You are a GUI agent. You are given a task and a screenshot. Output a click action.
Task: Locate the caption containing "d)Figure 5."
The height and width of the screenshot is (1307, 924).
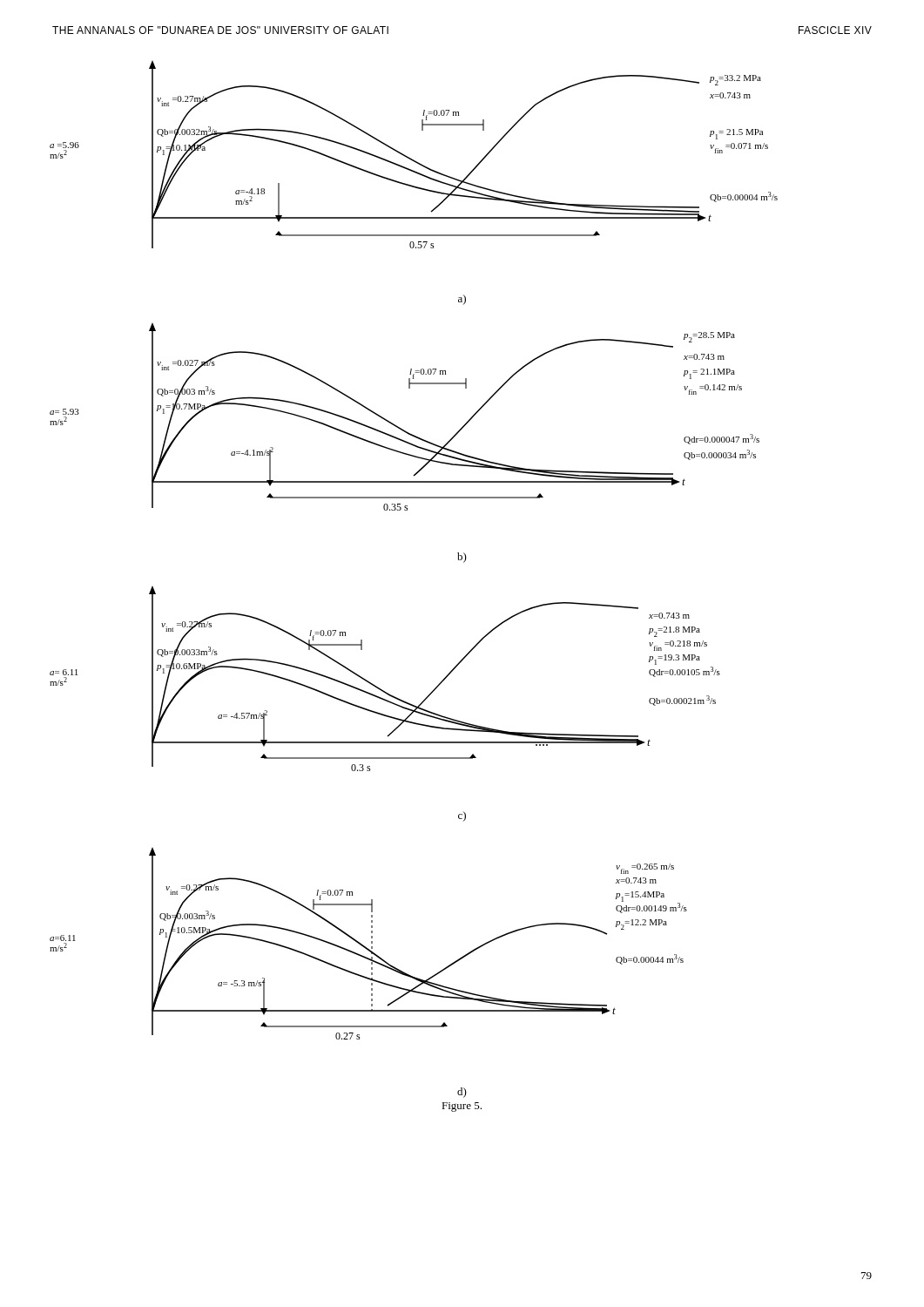(x=462, y=1098)
